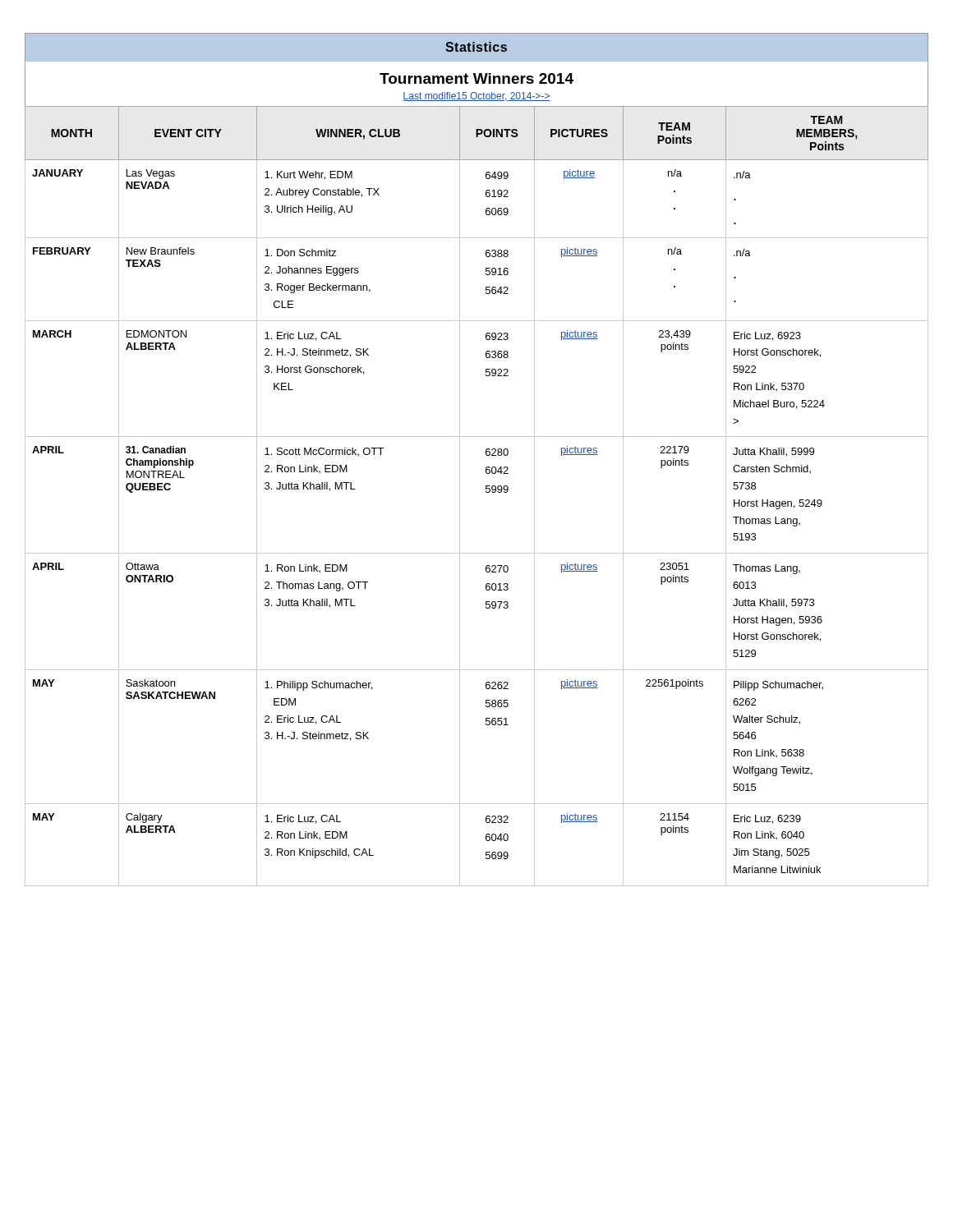Select the table that reads "APRIL Ottawa ONTARIO"

pyautogui.click(x=476, y=612)
